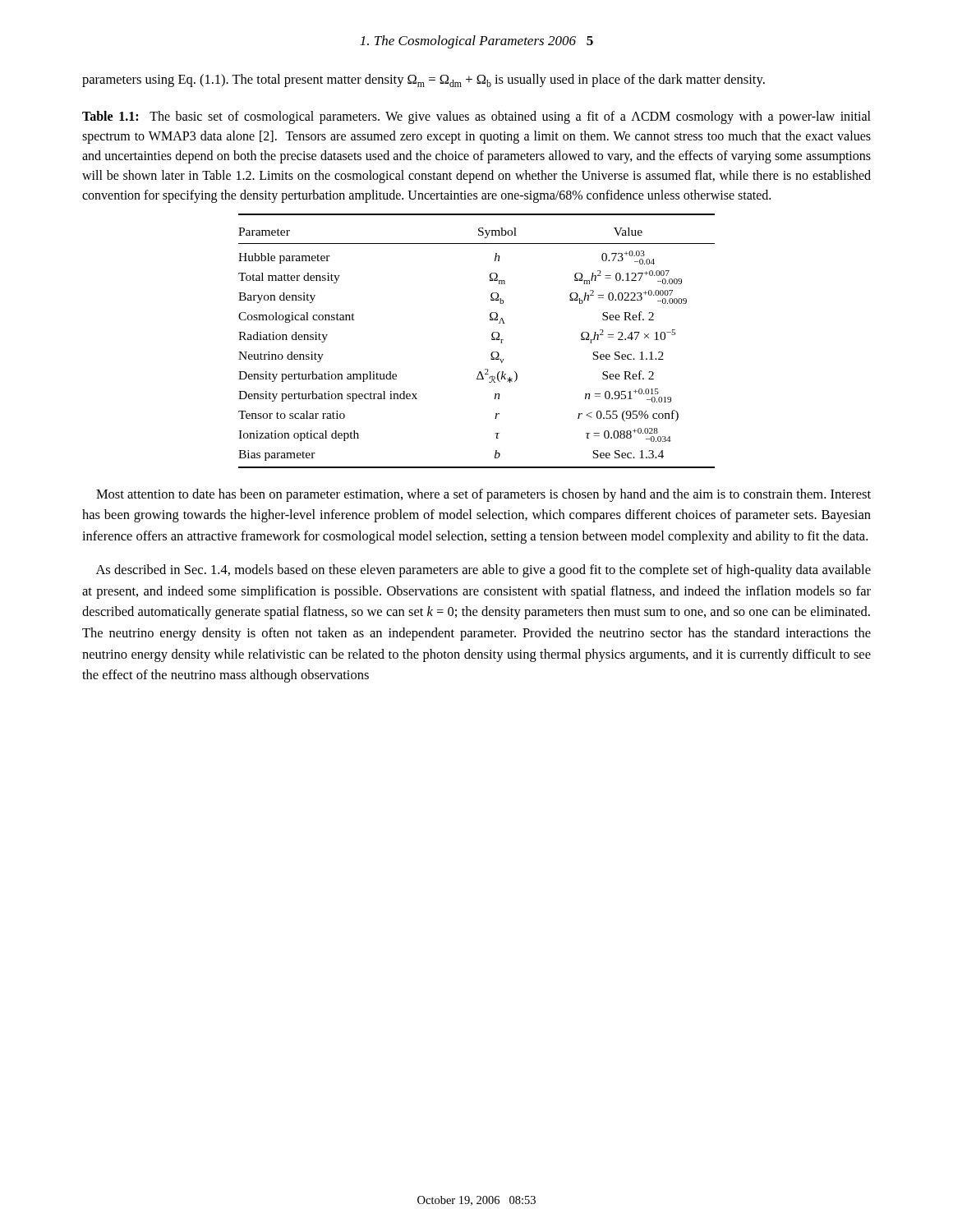This screenshot has height=1232, width=953.
Task: Find the text block starting "parameters using Eq. (1.1)."
Action: [x=424, y=81]
